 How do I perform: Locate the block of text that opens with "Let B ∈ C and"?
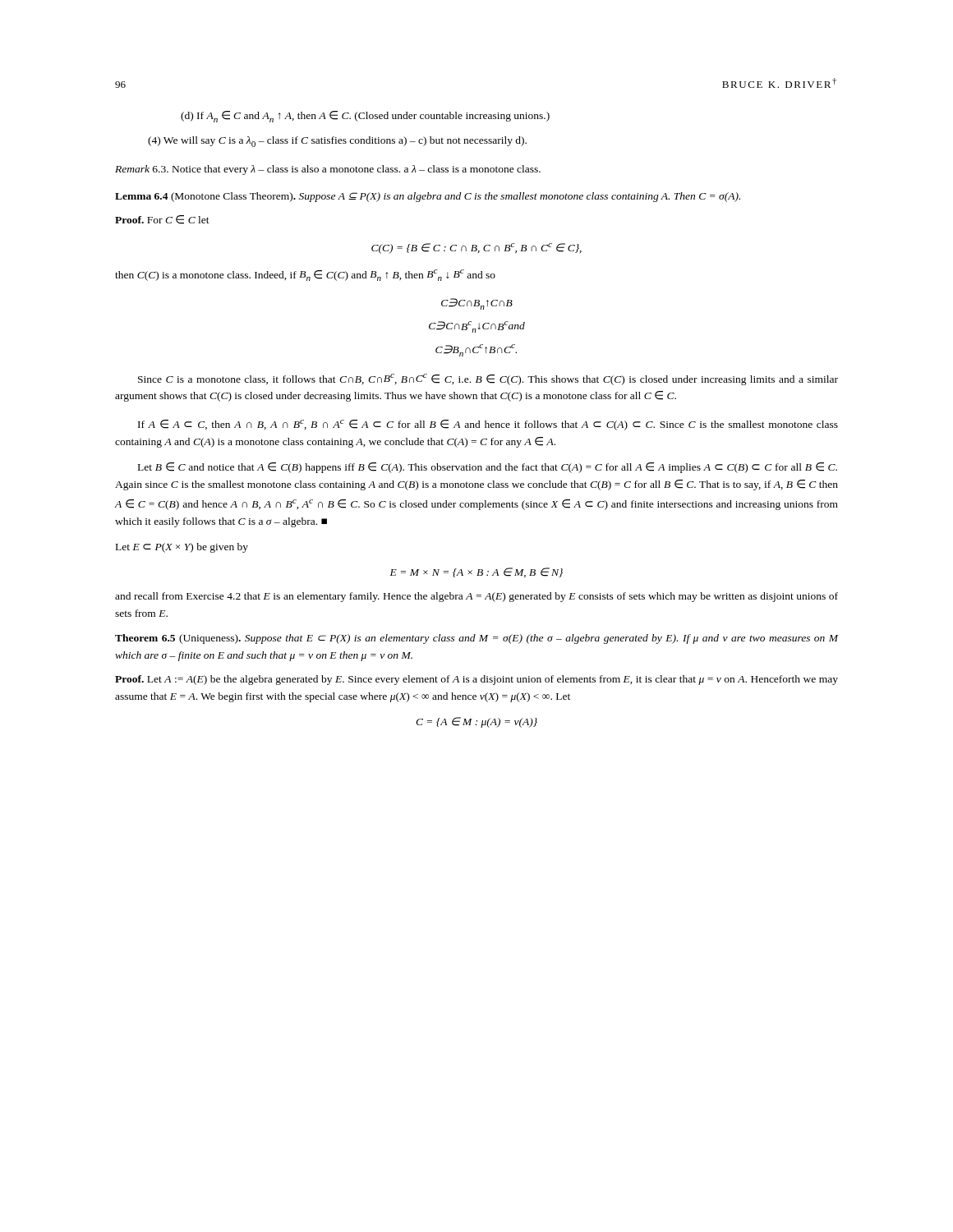pyautogui.click(x=476, y=494)
